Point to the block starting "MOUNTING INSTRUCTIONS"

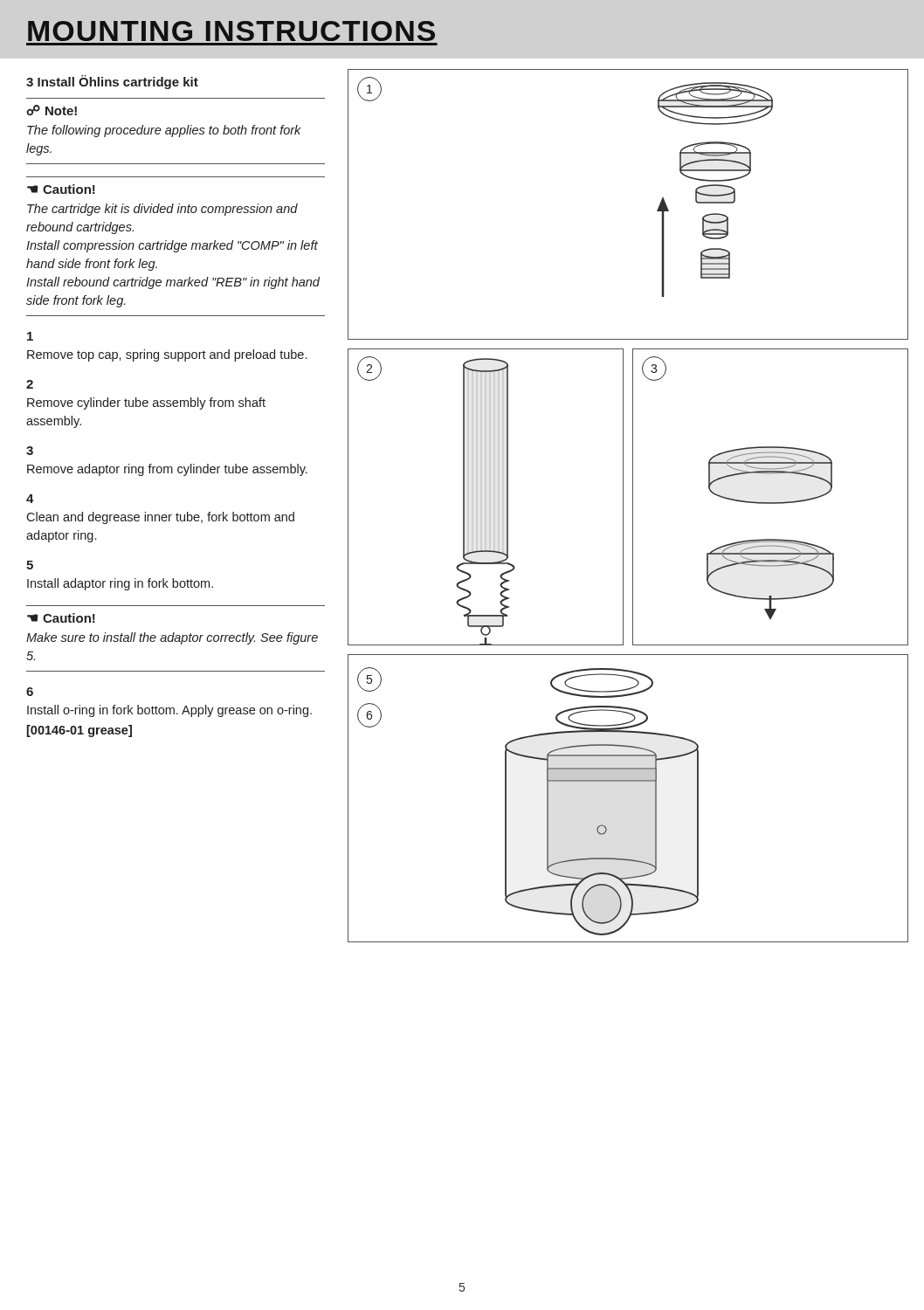232,31
